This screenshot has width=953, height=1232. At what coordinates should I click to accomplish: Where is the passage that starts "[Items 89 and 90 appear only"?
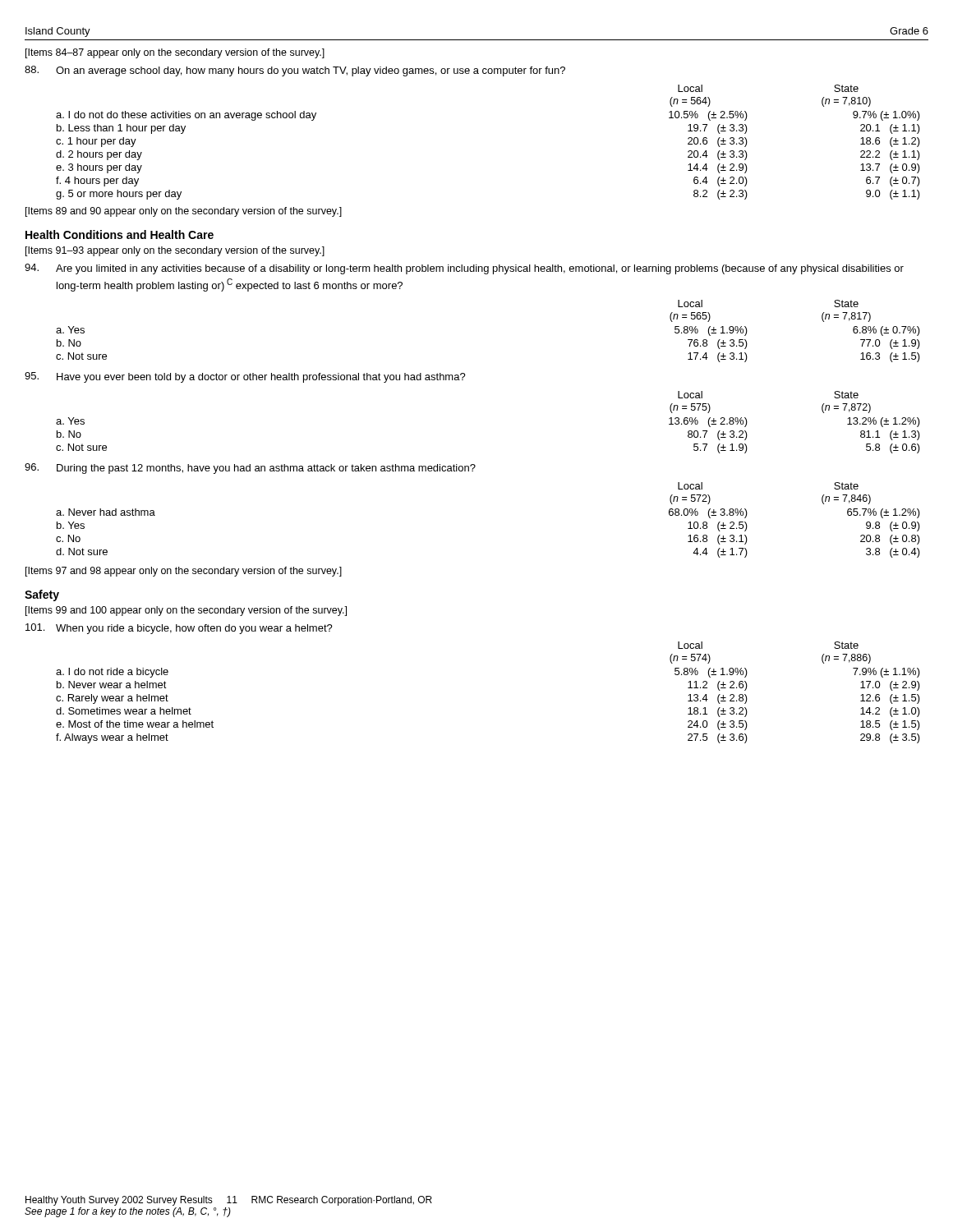click(x=183, y=211)
